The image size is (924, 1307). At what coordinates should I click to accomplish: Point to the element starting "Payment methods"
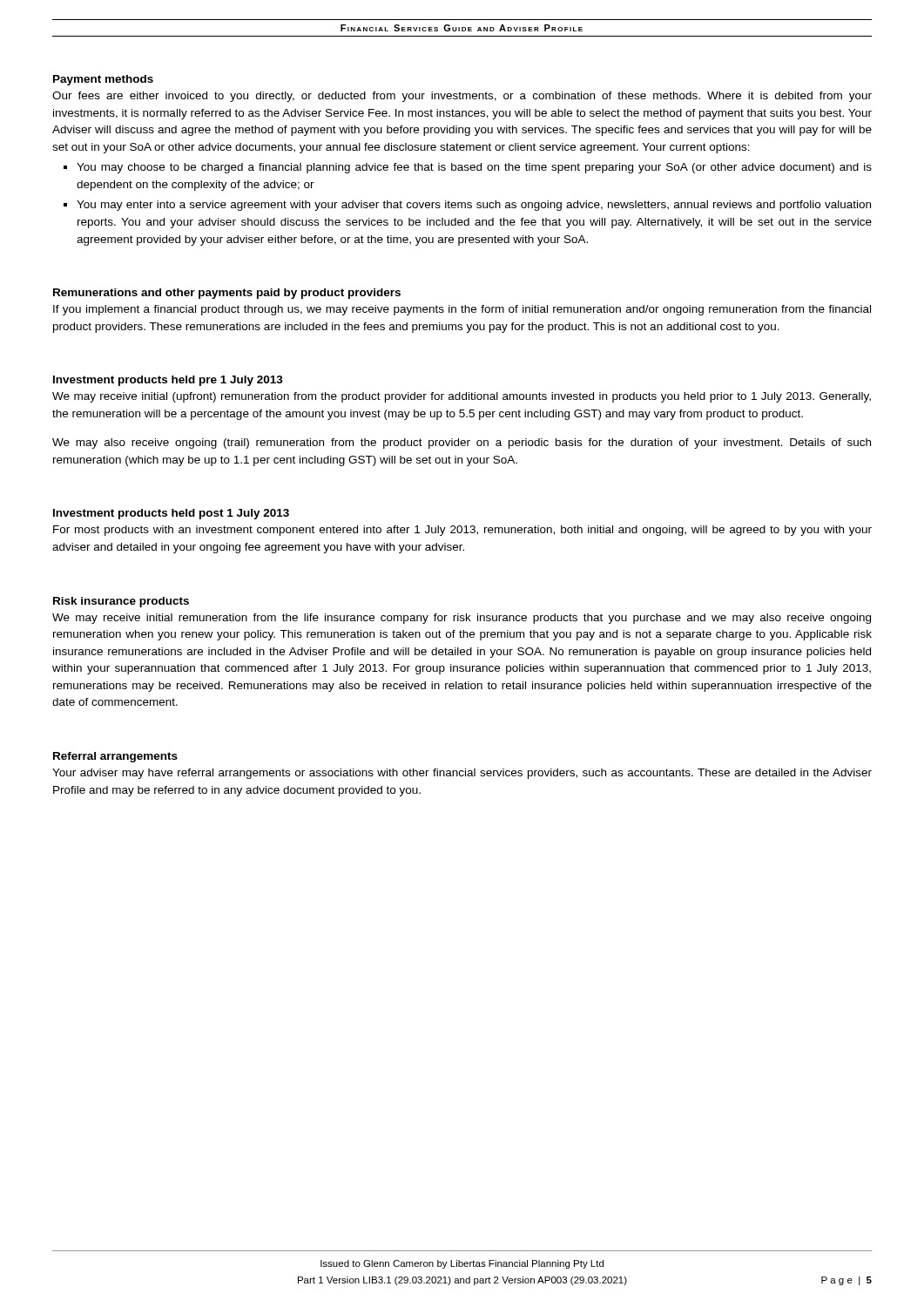coord(103,79)
